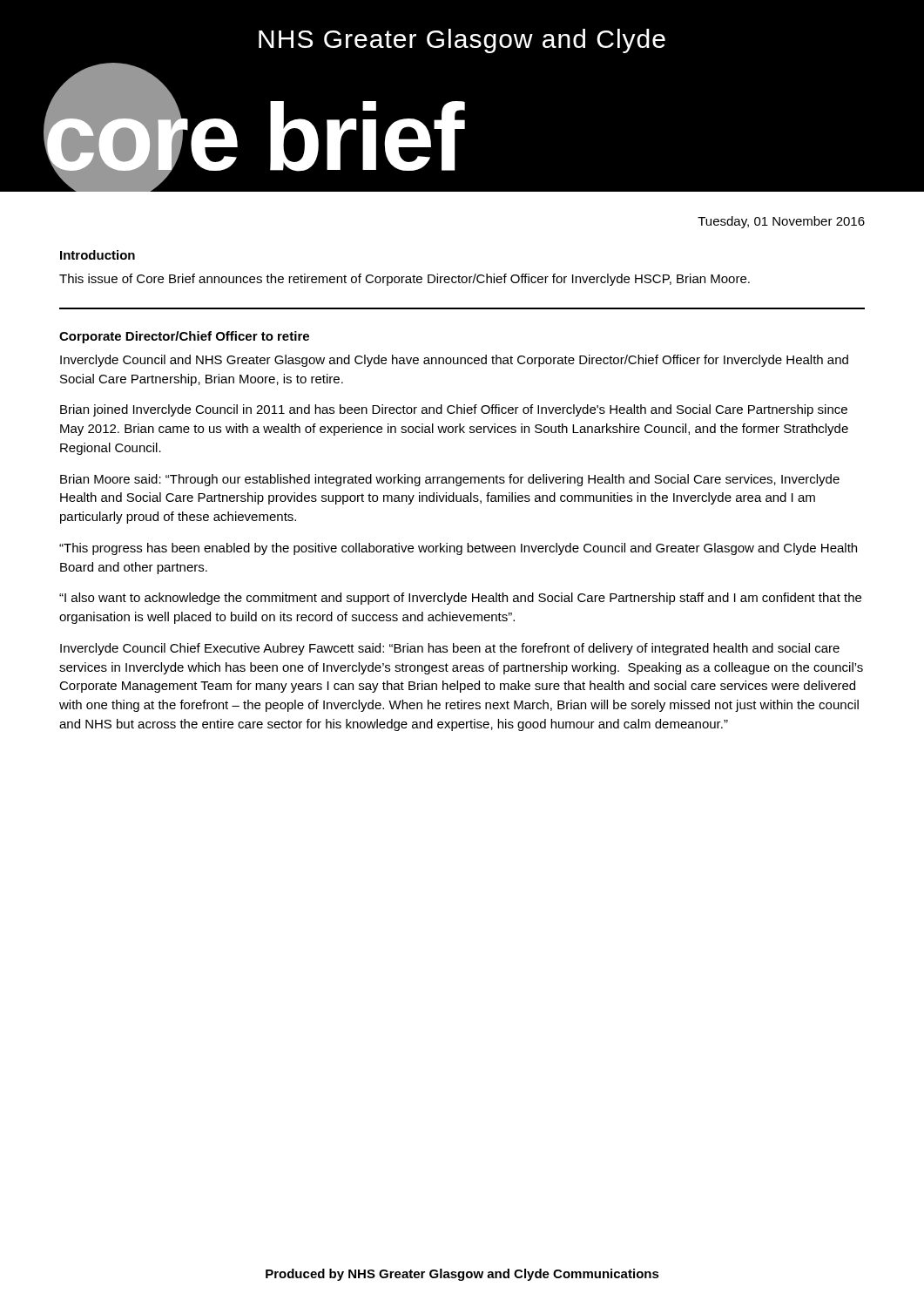The width and height of the screenshot is (924, 1307).
Task: Locate the text starting "Inverclyde Council Chief Executive Aubrey Fawcett"
Action: click(461, 686)
